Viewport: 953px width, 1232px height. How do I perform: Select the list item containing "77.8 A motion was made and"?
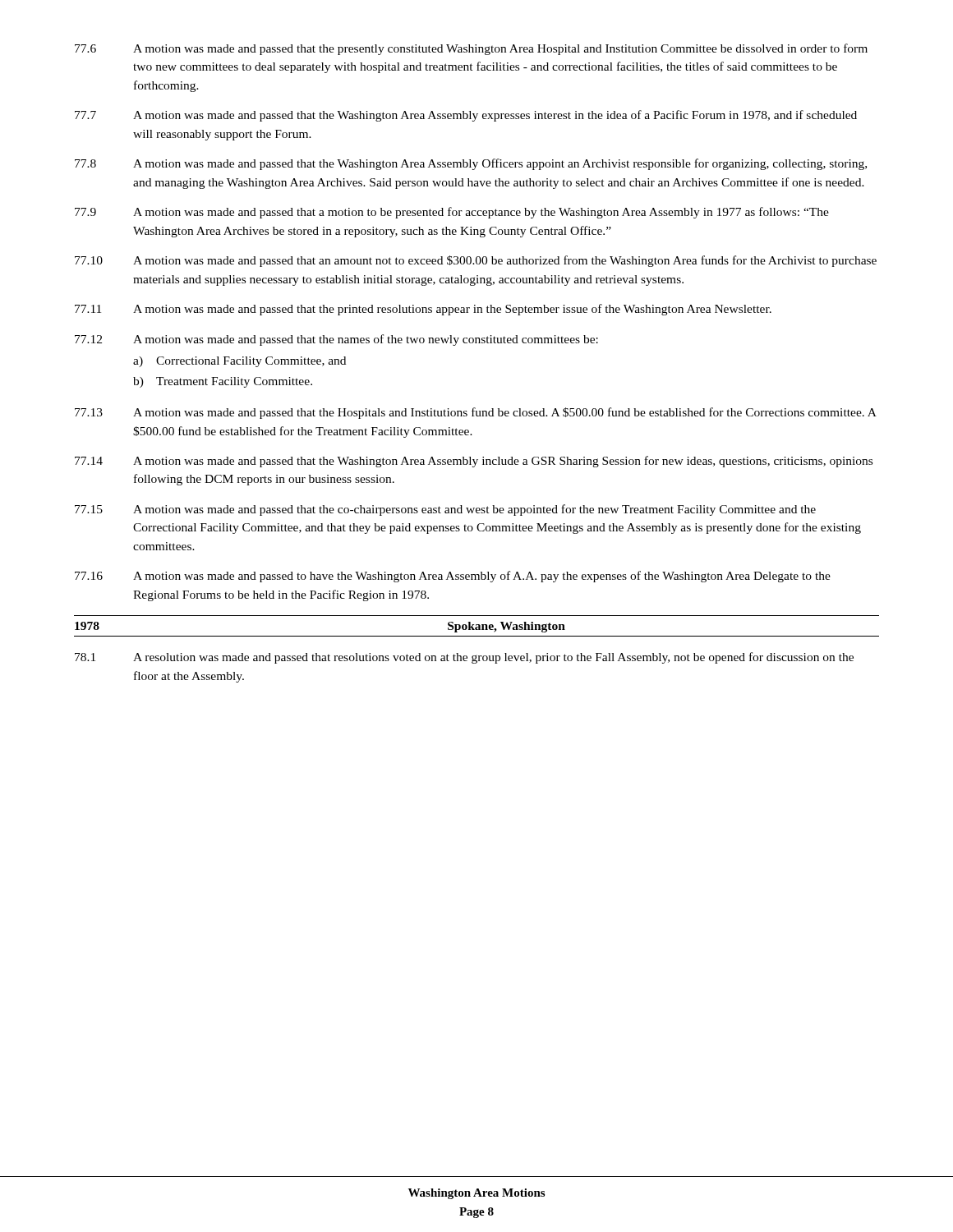click(x=476, y=173)
